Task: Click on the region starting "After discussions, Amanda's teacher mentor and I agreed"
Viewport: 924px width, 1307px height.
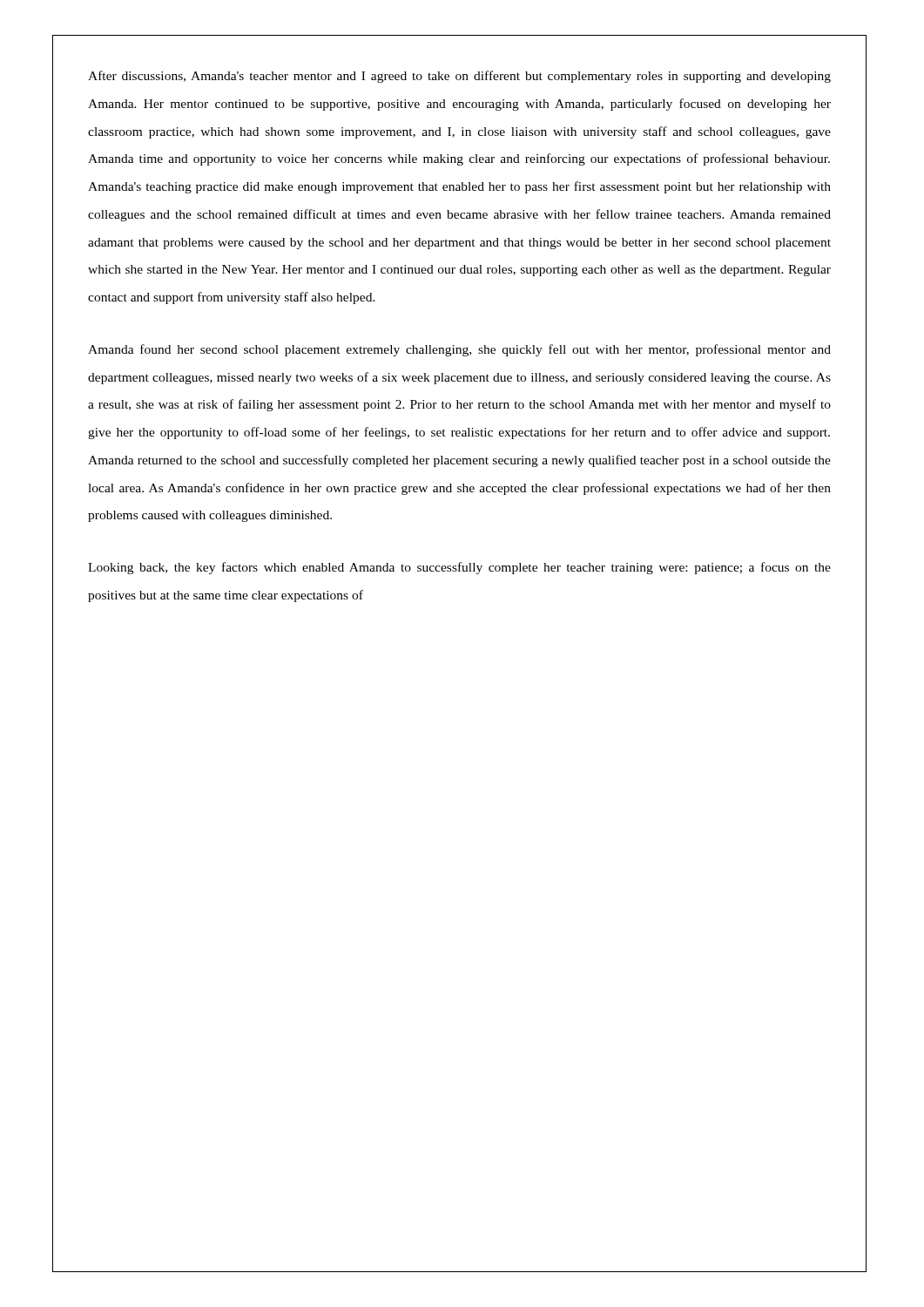Action: click(459, 186)
